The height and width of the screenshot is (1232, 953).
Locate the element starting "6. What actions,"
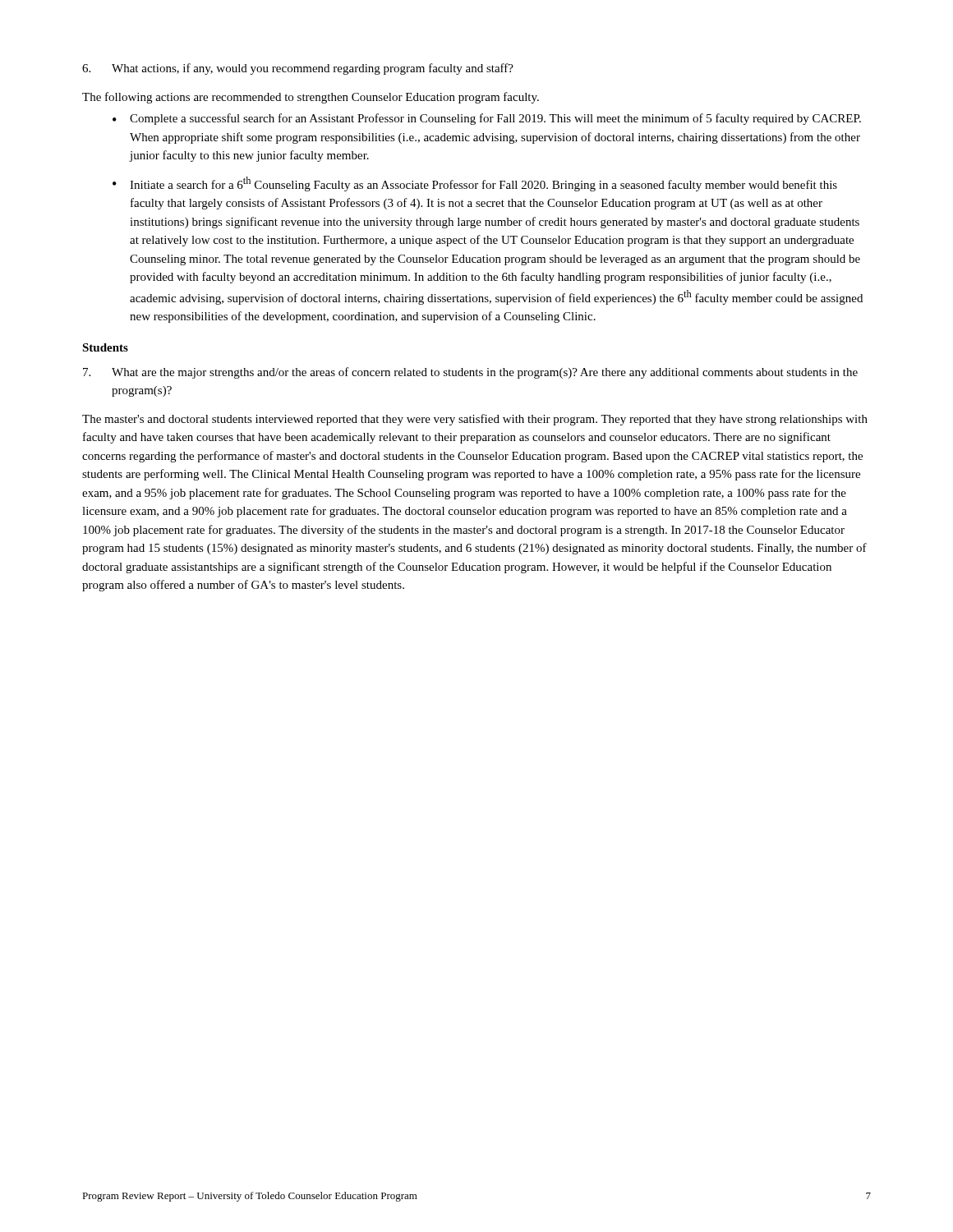click(x=476, y=68)
